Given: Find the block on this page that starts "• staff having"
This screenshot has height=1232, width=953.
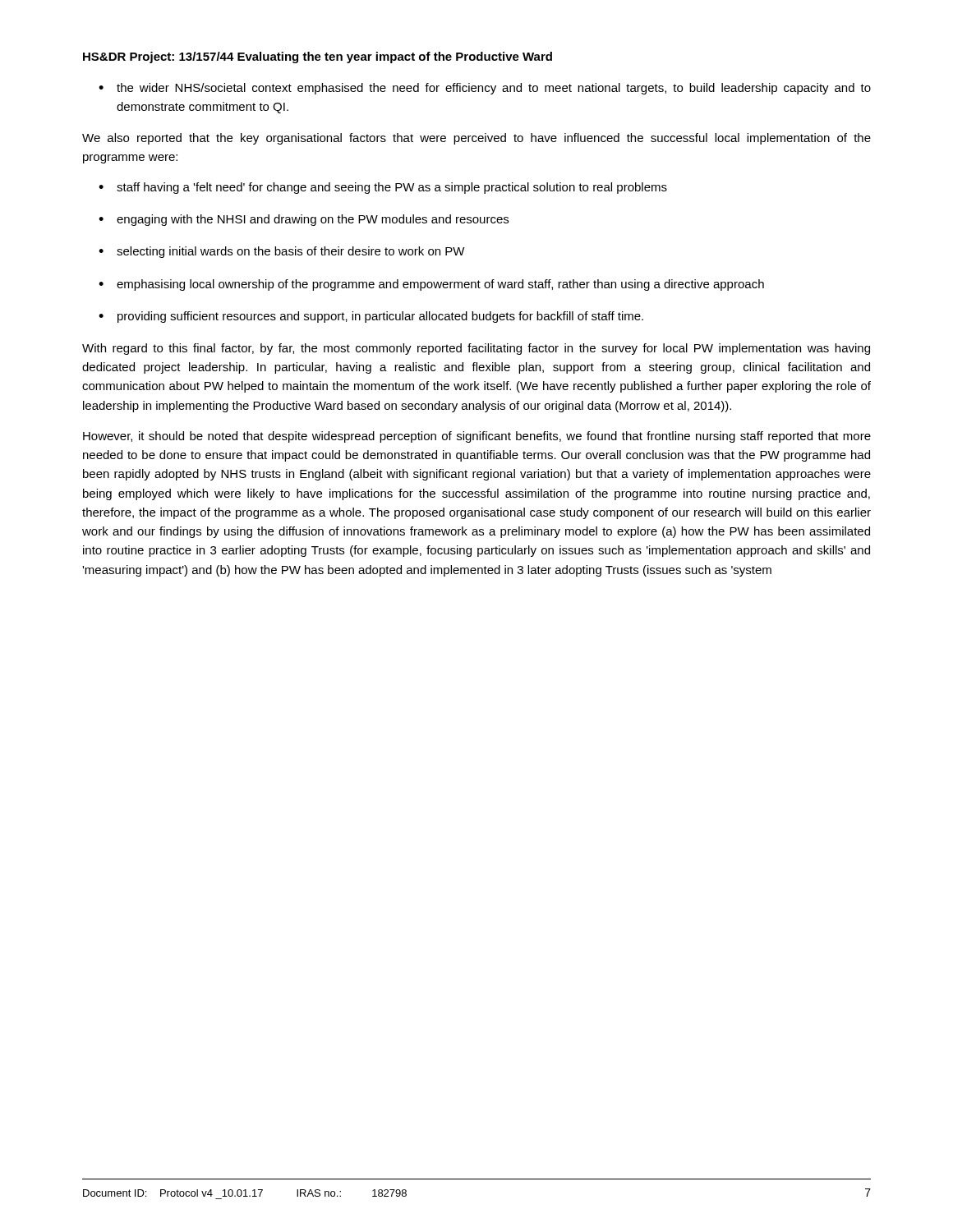Looking at the screenshot, I should [383, 188].
